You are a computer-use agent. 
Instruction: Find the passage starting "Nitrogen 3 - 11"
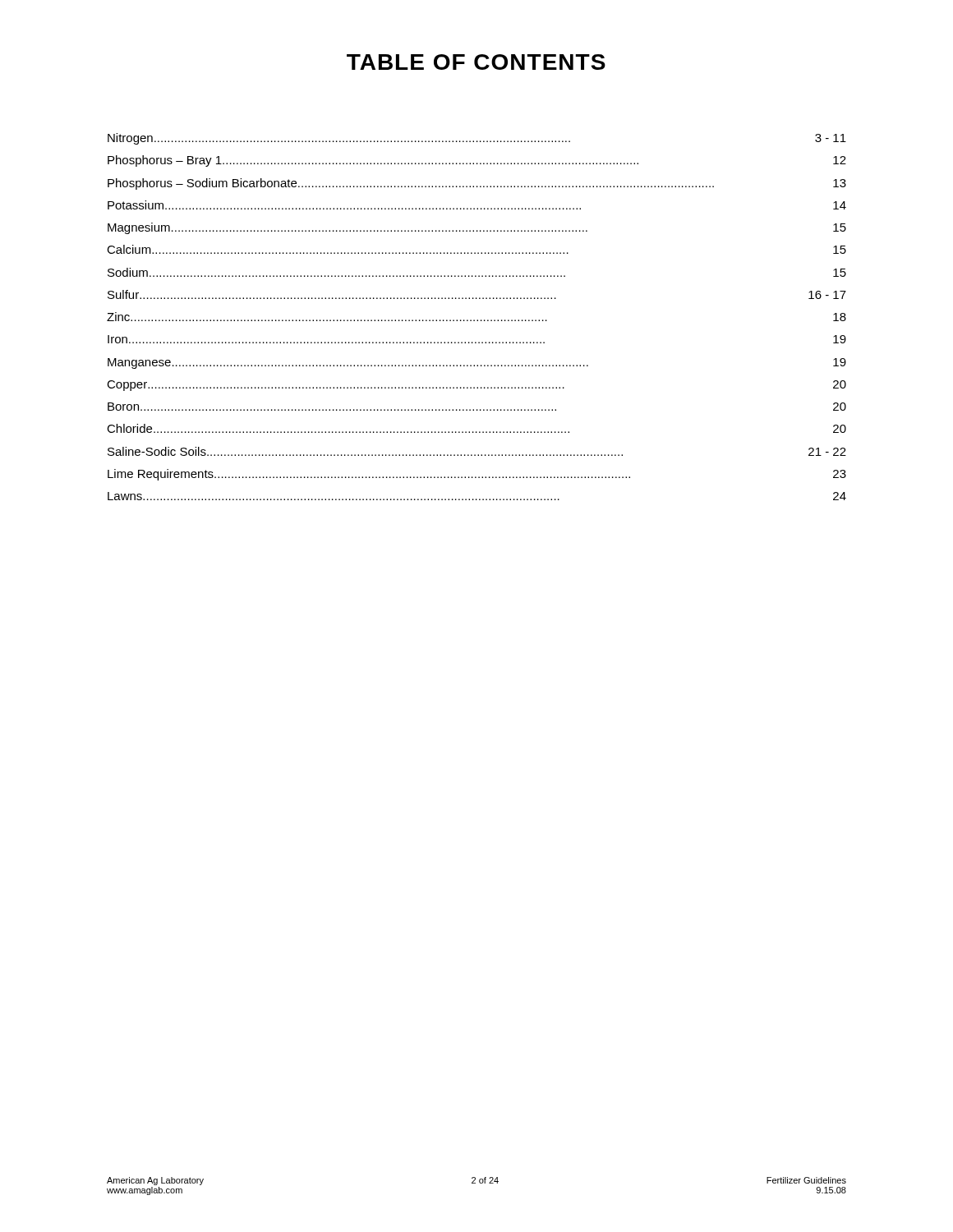(x=476, y=138)
